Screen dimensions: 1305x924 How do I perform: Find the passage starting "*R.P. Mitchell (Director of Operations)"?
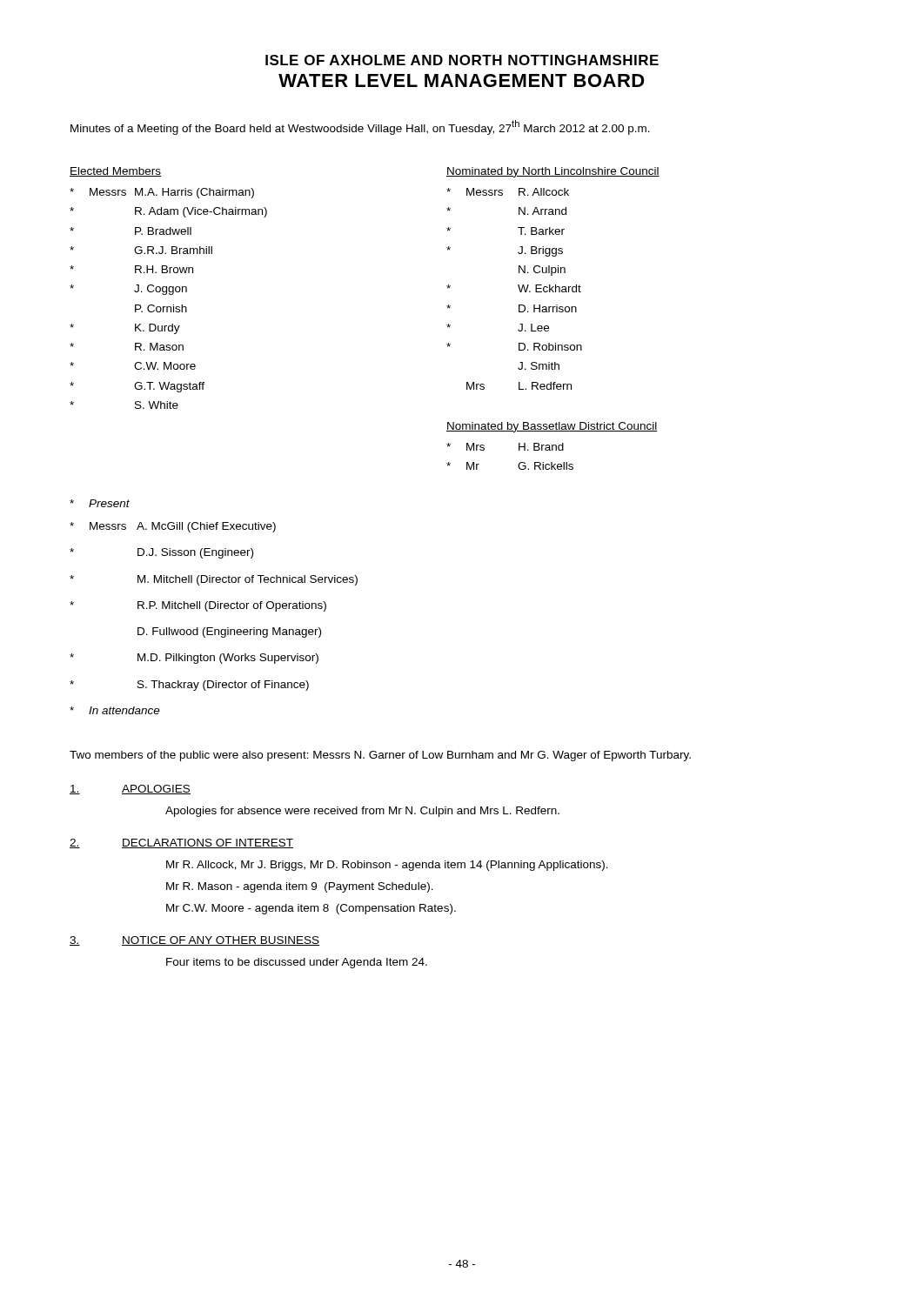click(x=198, y=606)
